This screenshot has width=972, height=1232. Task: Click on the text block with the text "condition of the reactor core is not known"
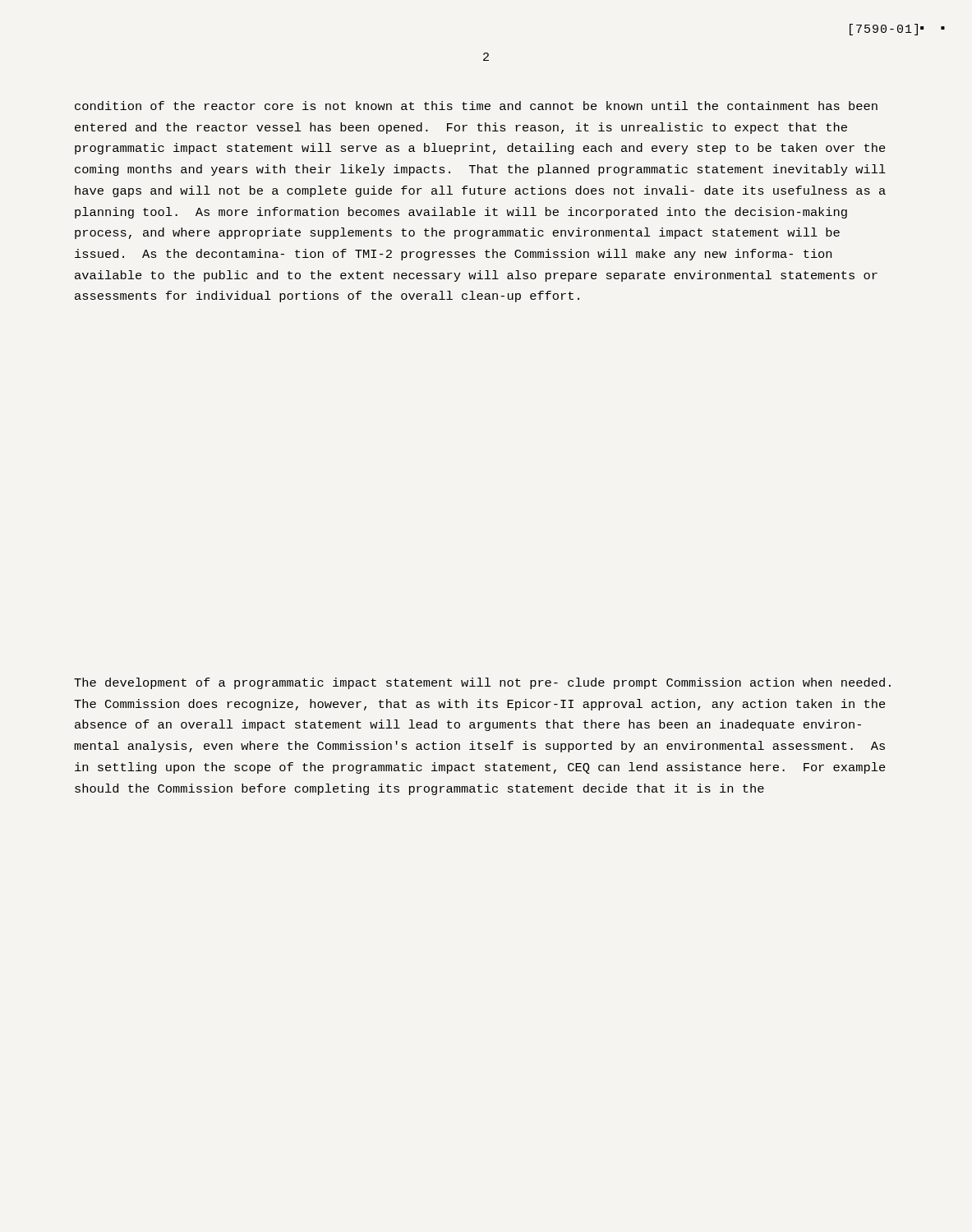[x=491, y=203]
